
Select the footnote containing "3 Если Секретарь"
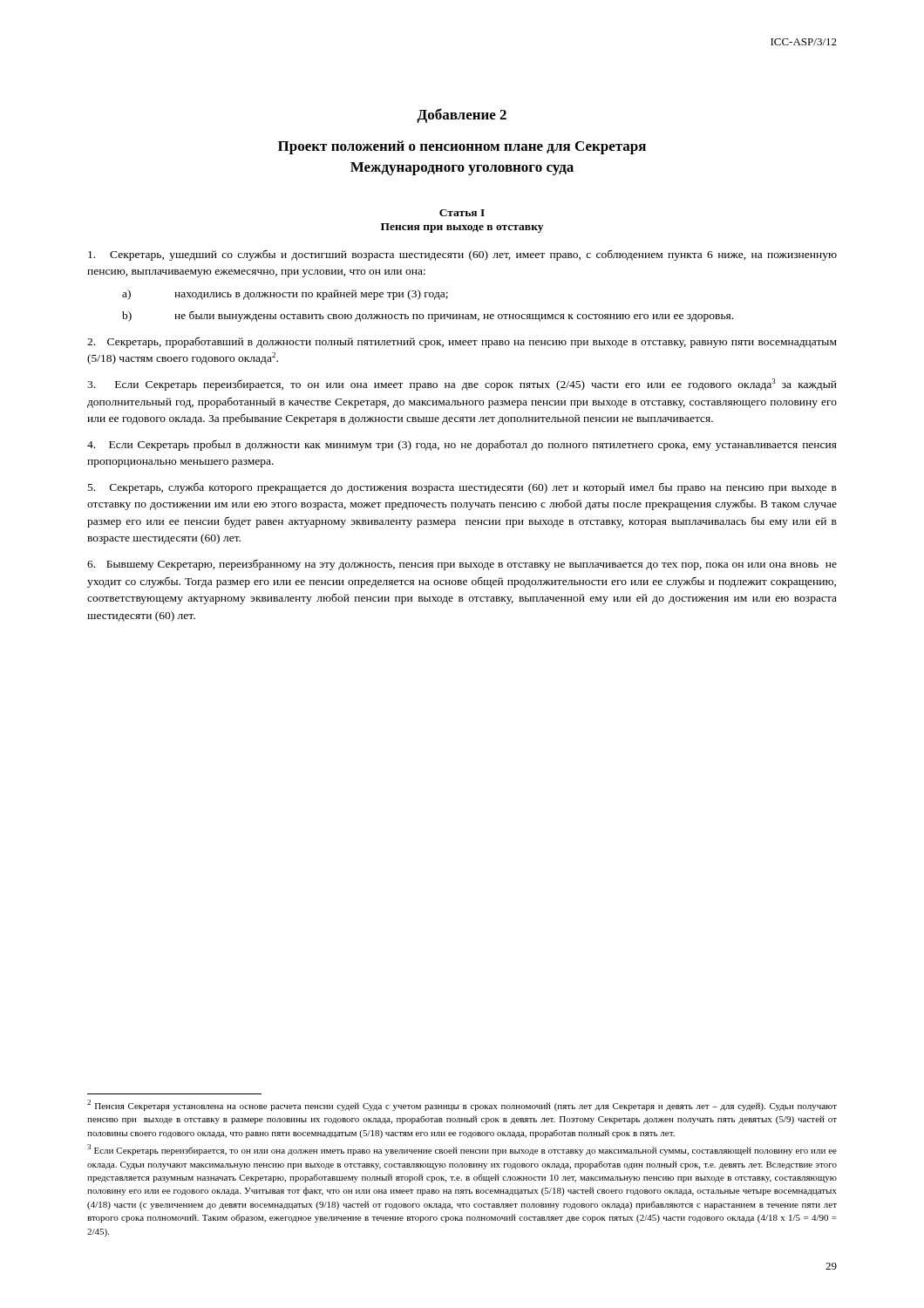tap(462, 1190)
